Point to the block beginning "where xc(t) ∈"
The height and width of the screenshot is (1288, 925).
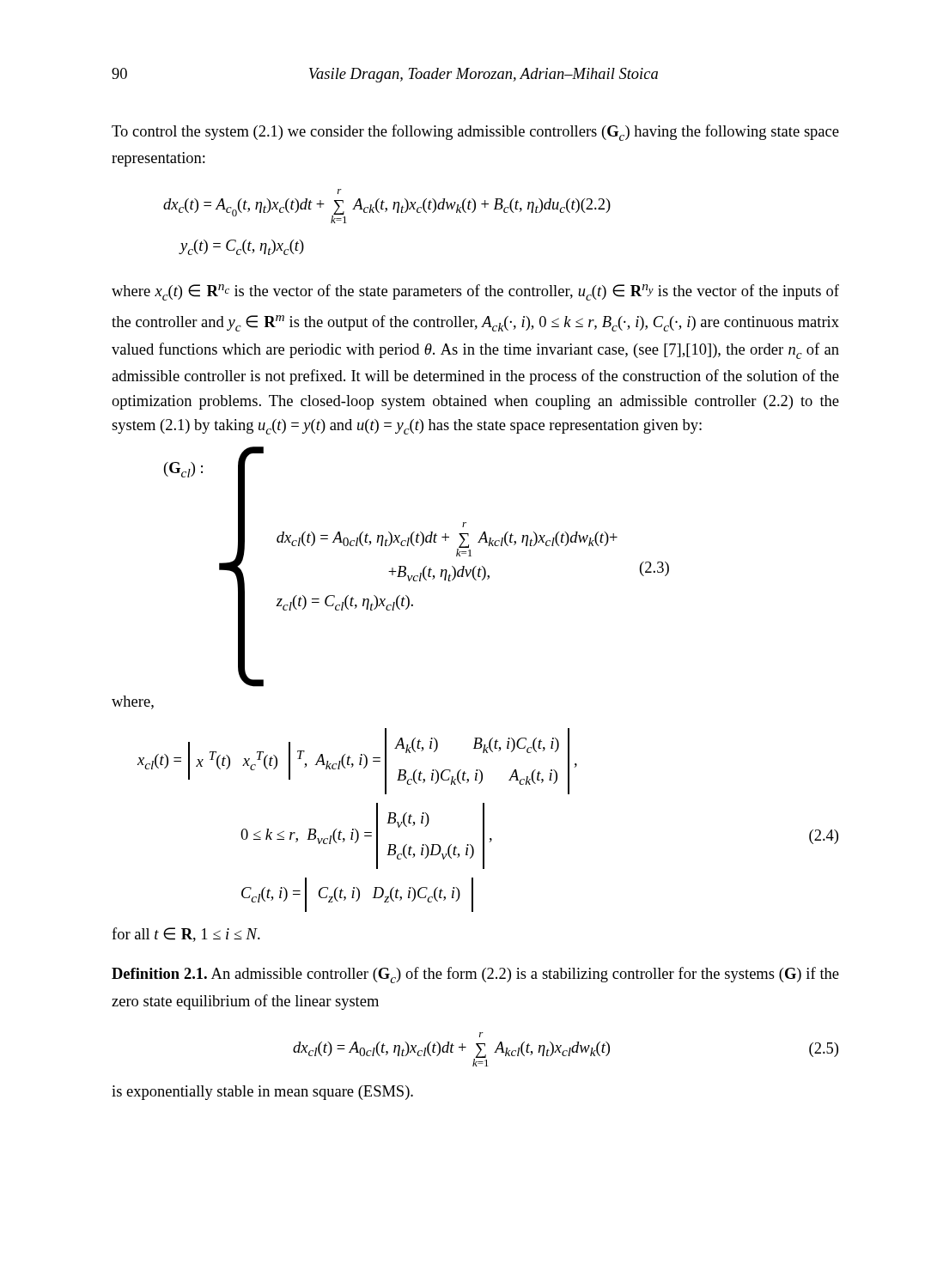(x=475, y=358)
